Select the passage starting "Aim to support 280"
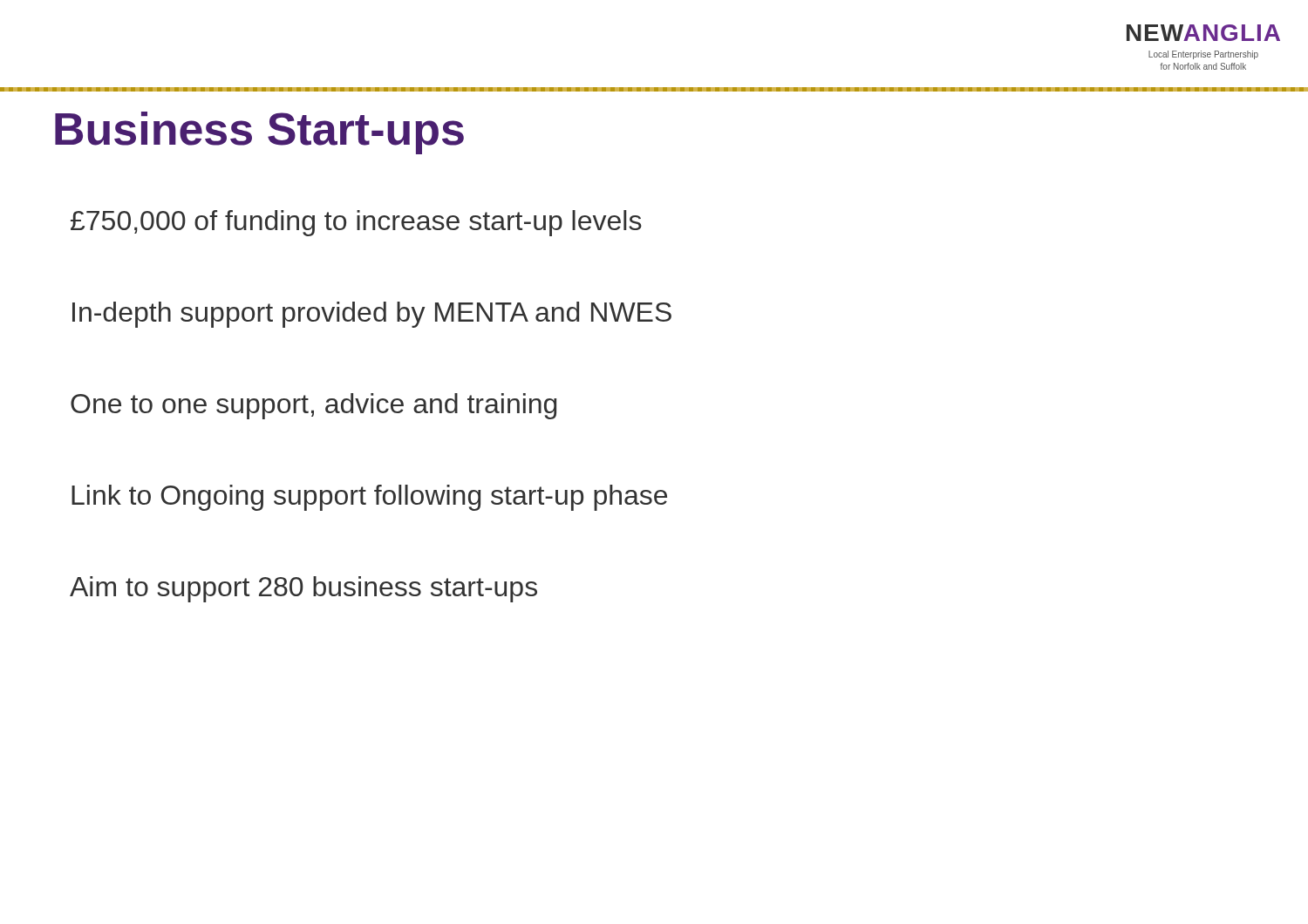This screenshot has width=1308, height=924. (304, 587)
